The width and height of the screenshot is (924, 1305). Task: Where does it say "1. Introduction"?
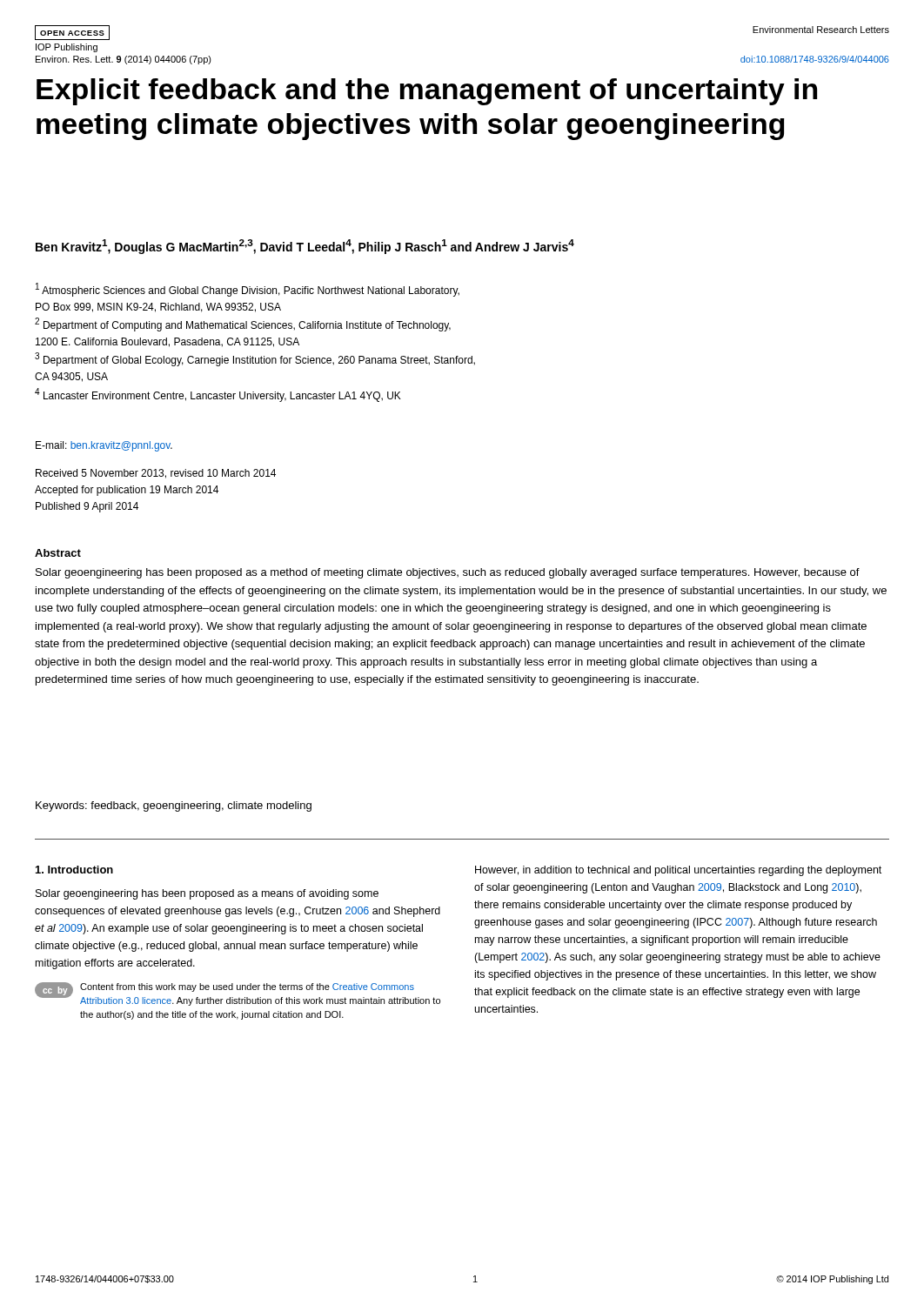74,870
